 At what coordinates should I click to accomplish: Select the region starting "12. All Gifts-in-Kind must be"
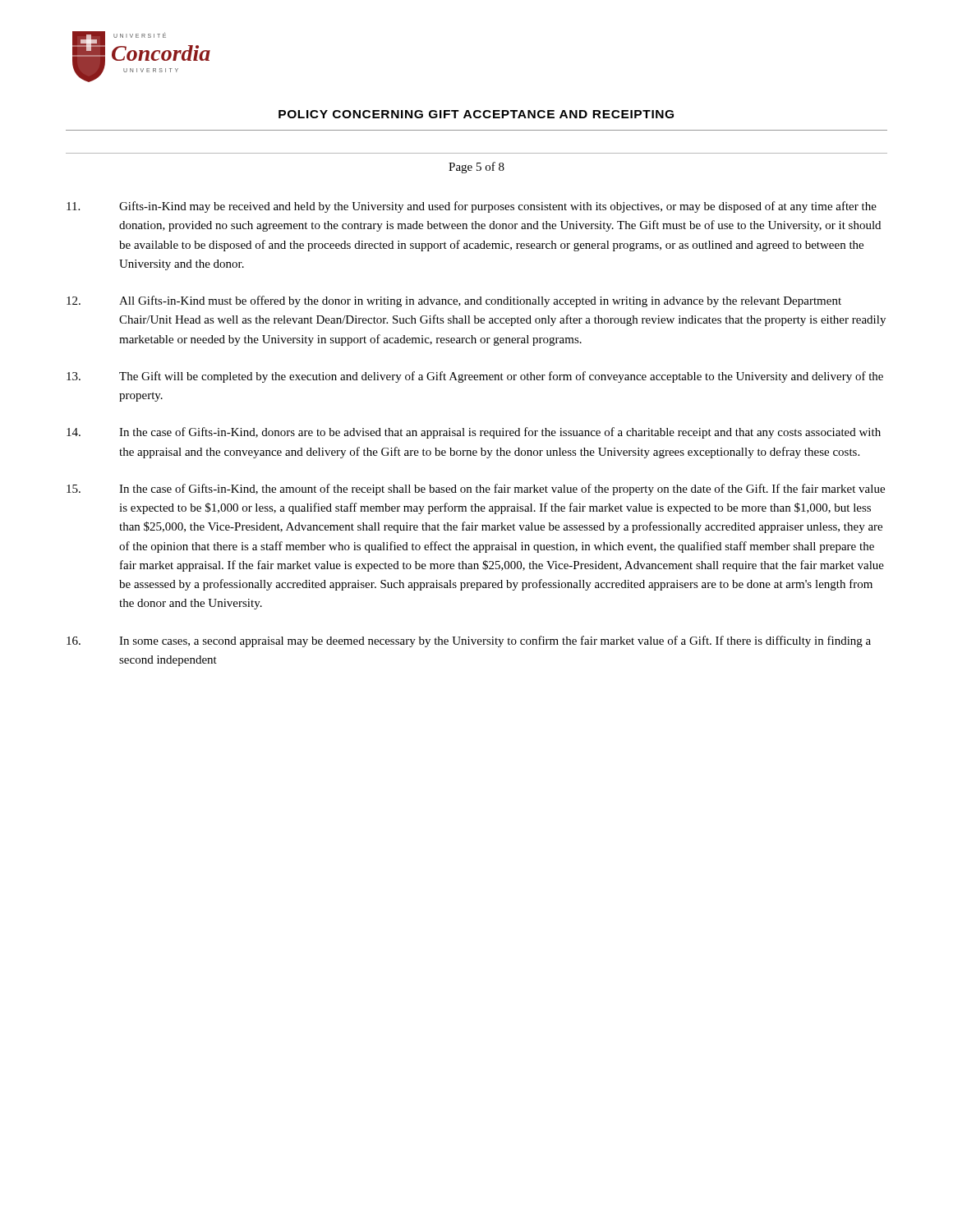point(476,320)
